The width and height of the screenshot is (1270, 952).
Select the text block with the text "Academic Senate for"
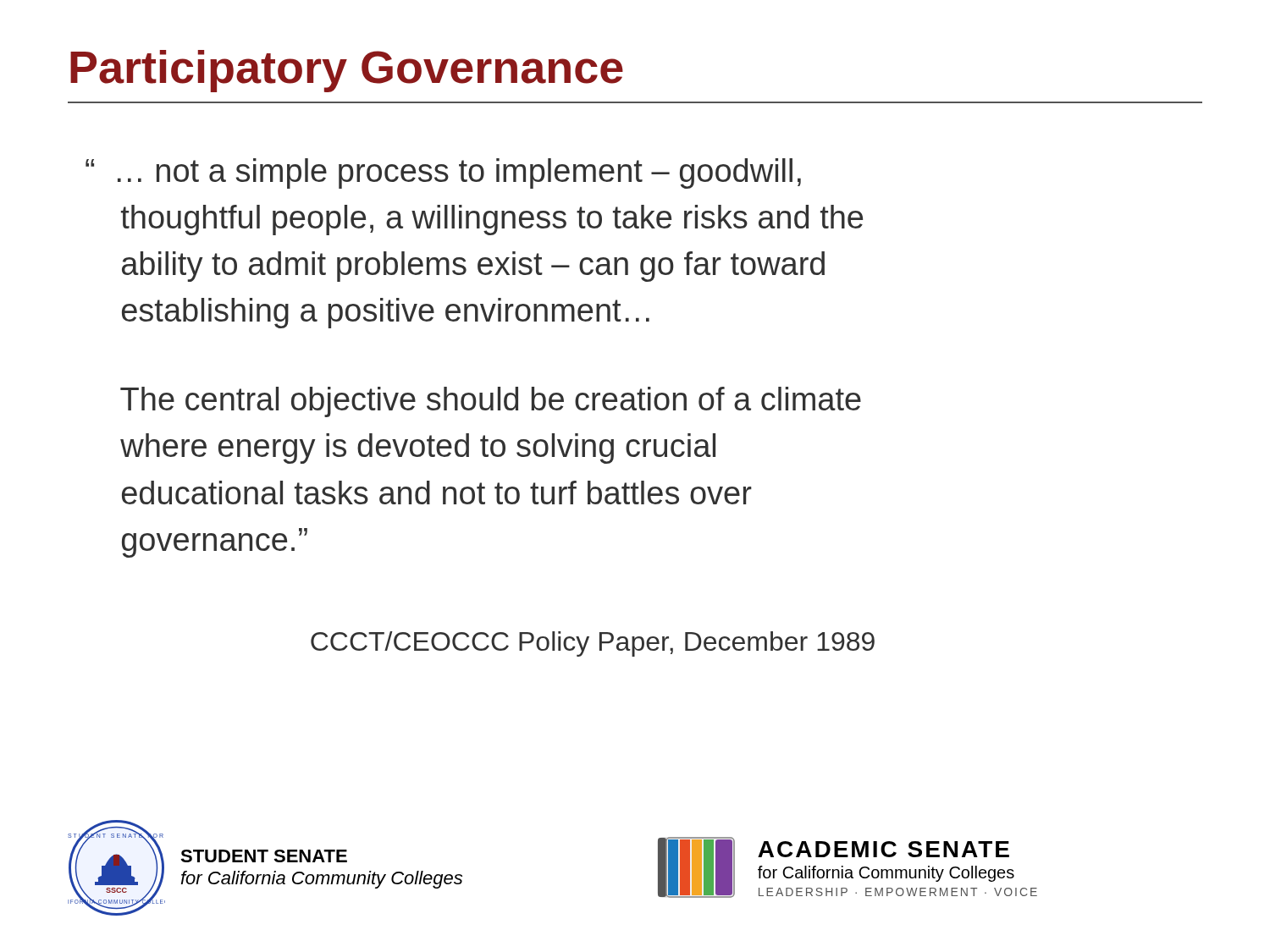tap(898, 867)
